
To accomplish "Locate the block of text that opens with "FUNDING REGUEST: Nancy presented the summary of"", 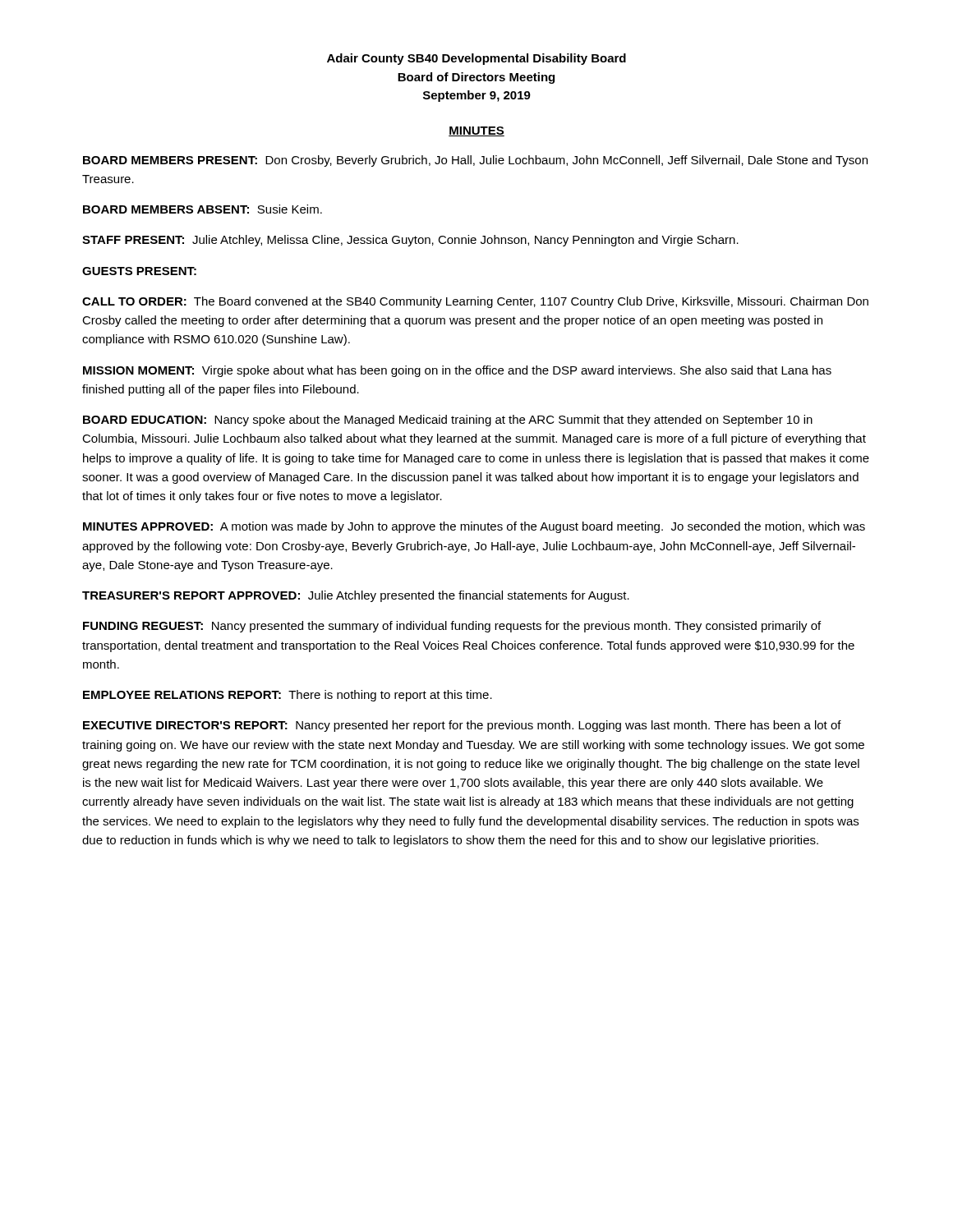I will tap(468, 645).
